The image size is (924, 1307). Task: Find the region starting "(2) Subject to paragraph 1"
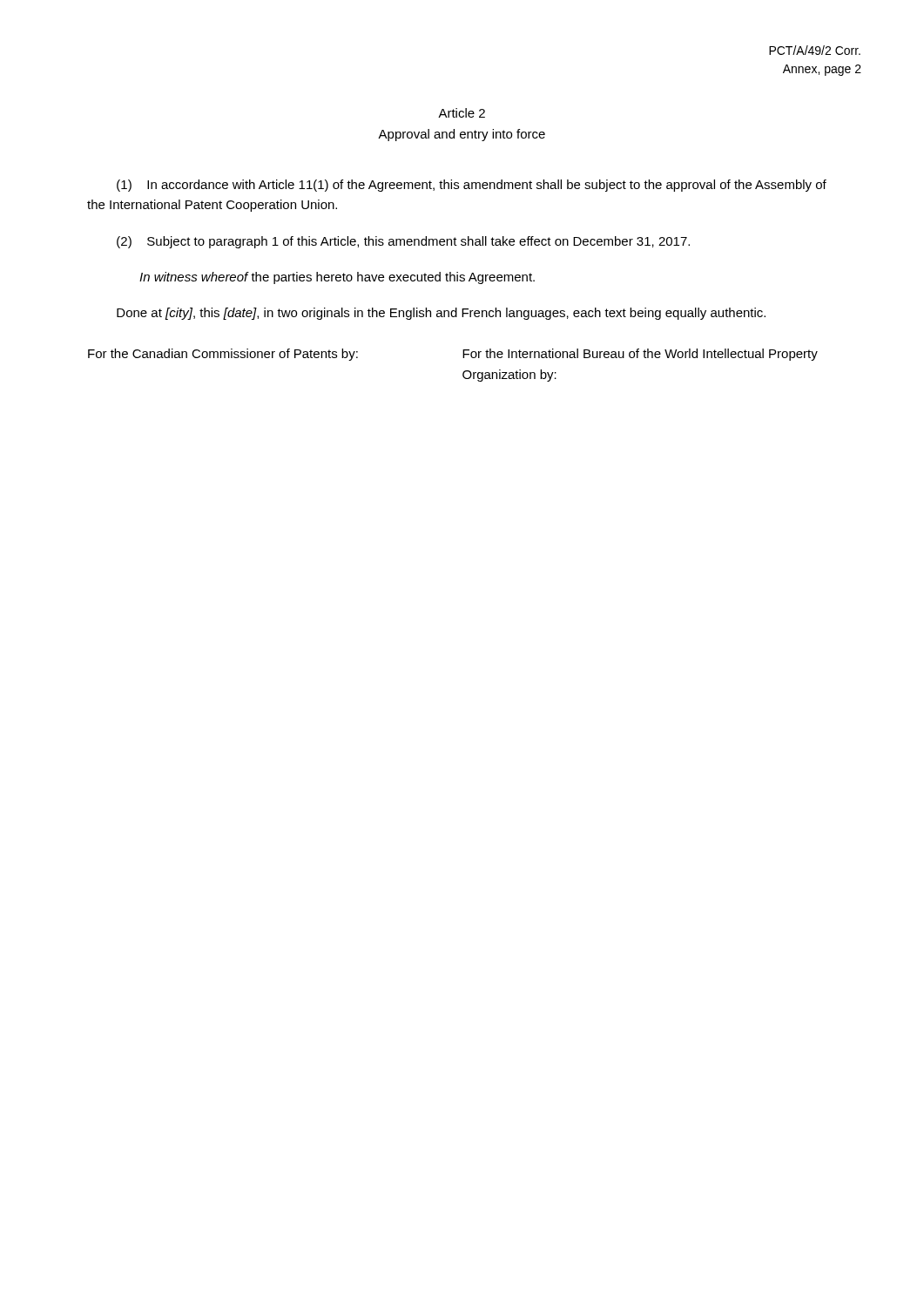click(389, 240)
